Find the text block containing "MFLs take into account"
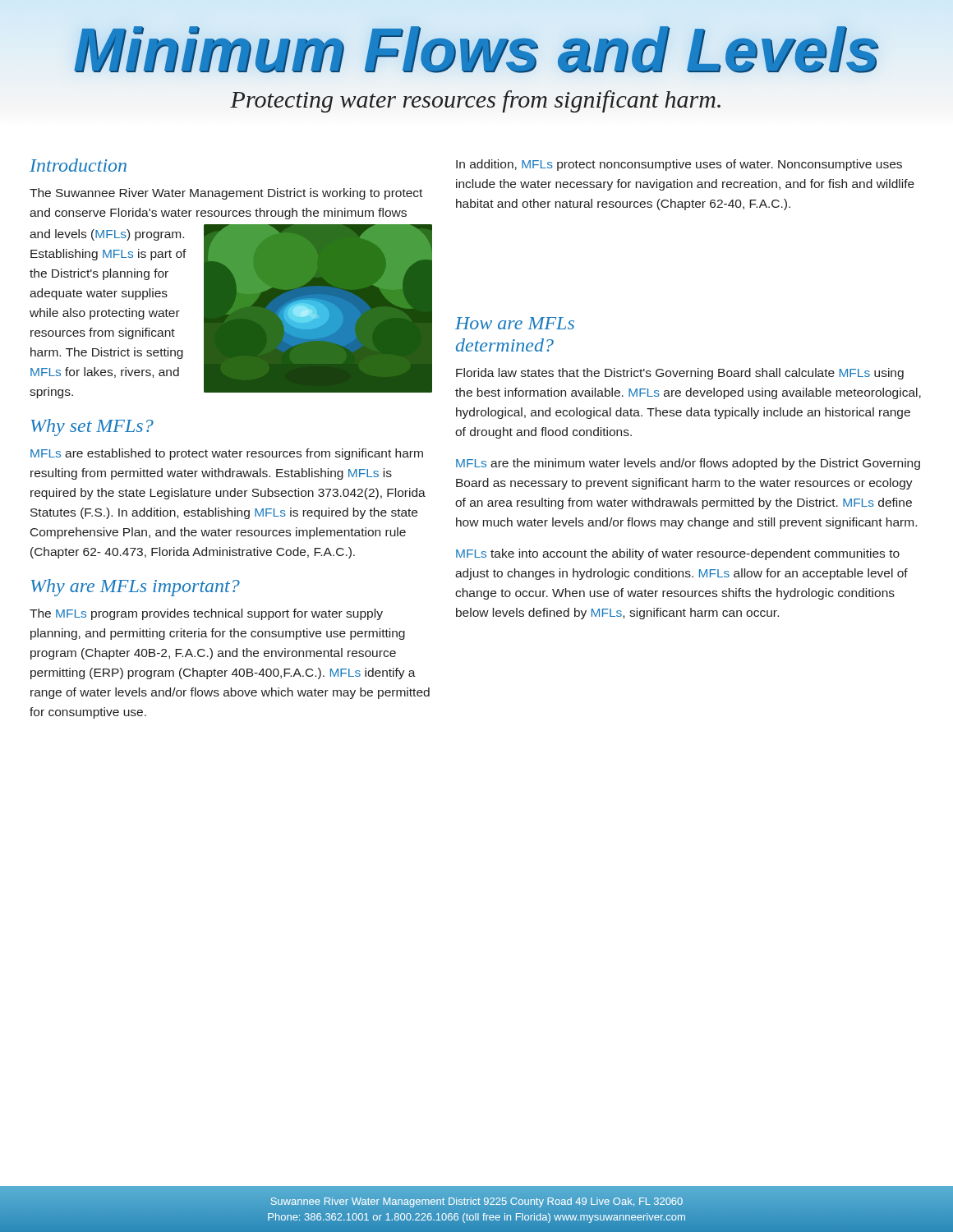 tap(681, 583)
